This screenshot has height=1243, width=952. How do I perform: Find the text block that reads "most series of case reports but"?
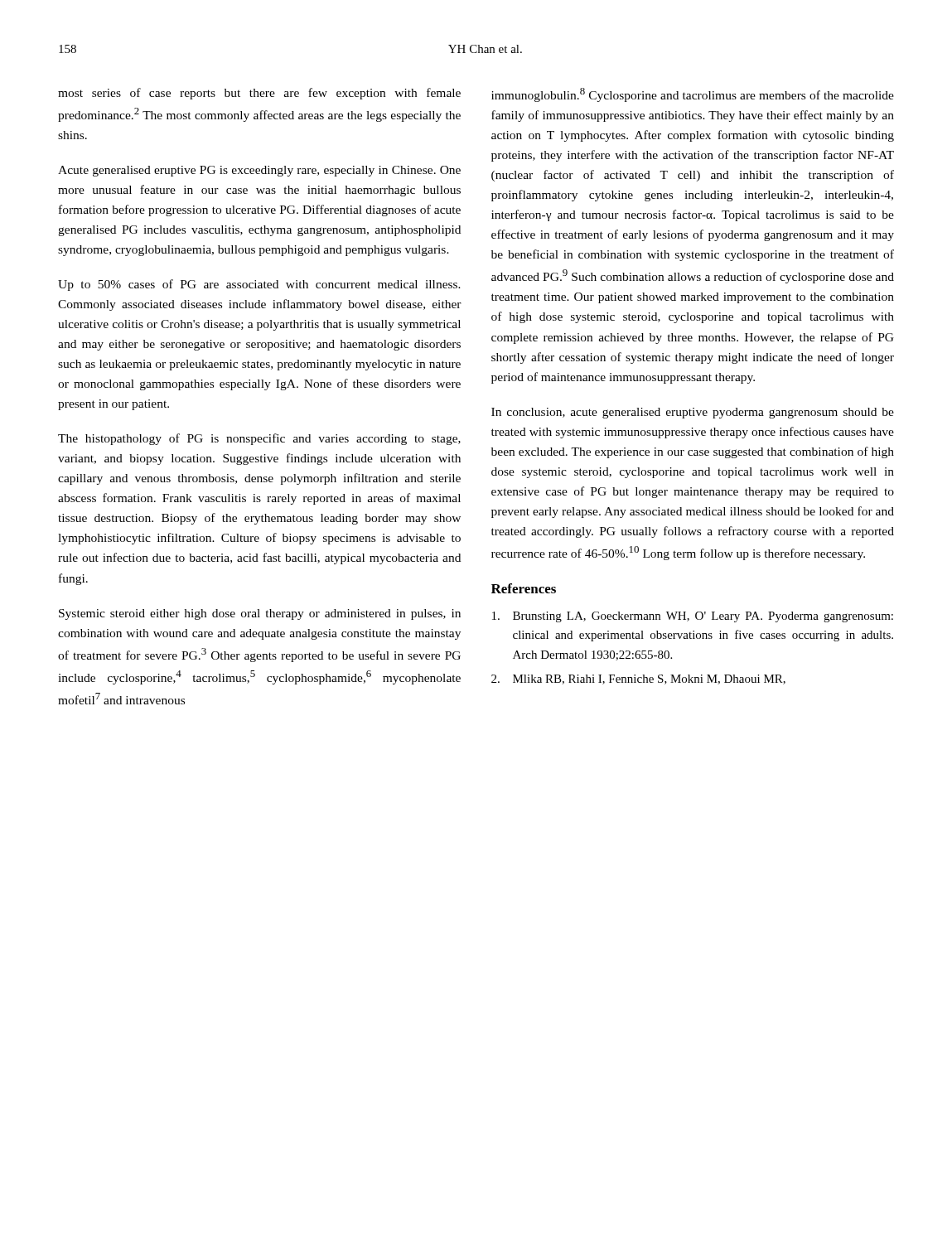pyautogui.click(x=260, y=114)
